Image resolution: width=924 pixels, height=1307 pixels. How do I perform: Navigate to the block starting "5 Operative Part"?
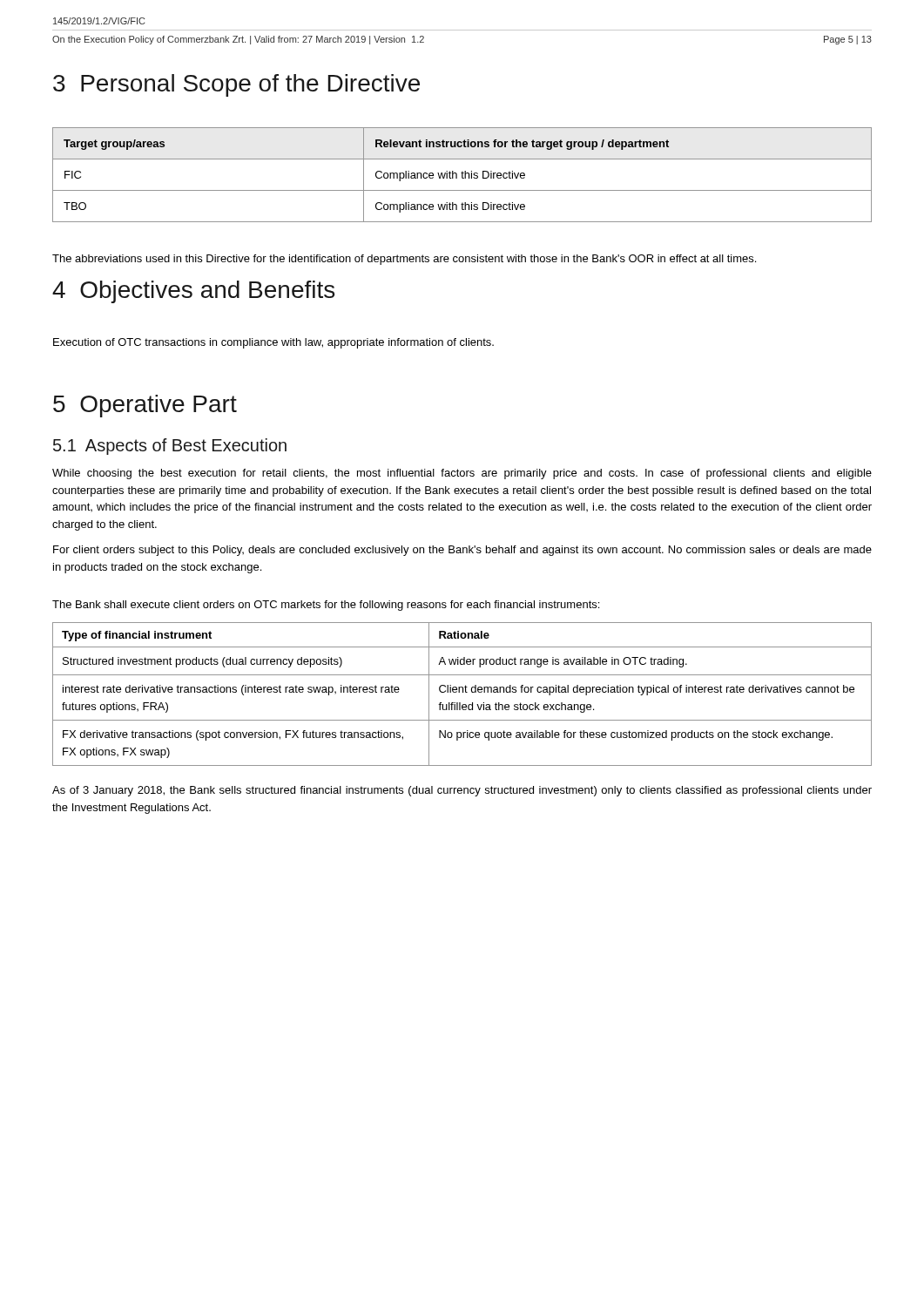click(x=145, y=406)
